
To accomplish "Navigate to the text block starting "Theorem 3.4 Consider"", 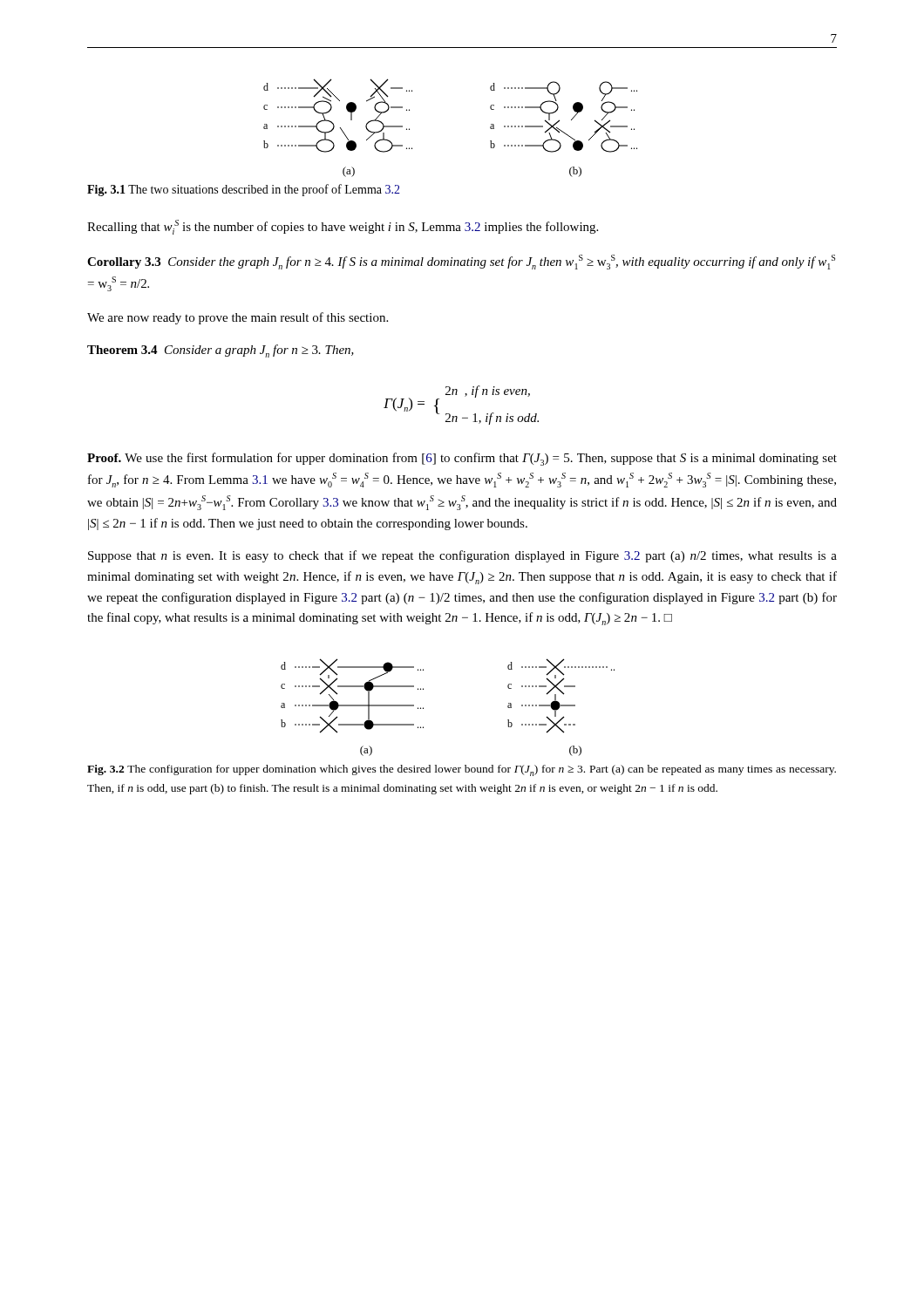I will point(221,351).
